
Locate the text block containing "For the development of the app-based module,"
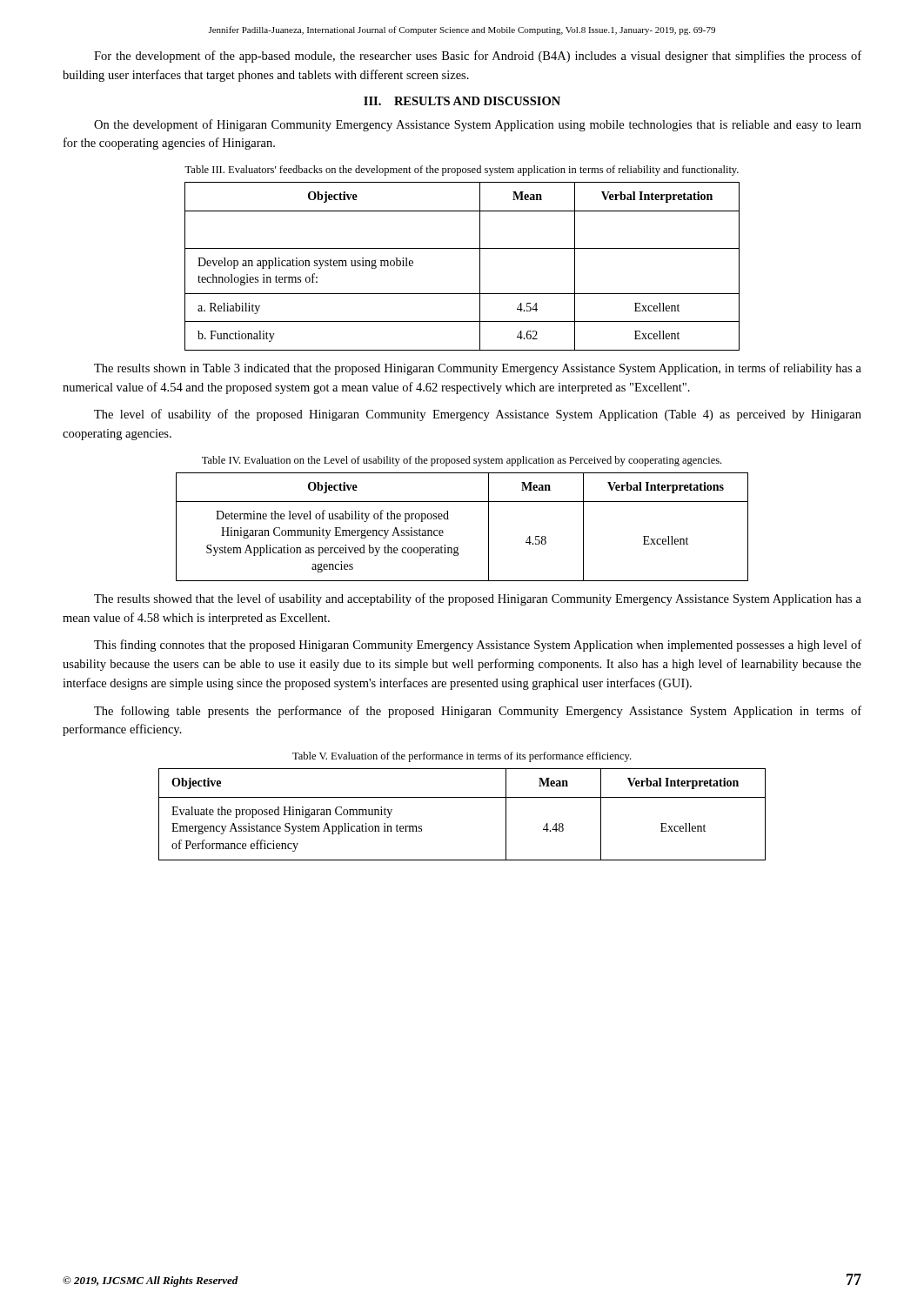(462, 65)
